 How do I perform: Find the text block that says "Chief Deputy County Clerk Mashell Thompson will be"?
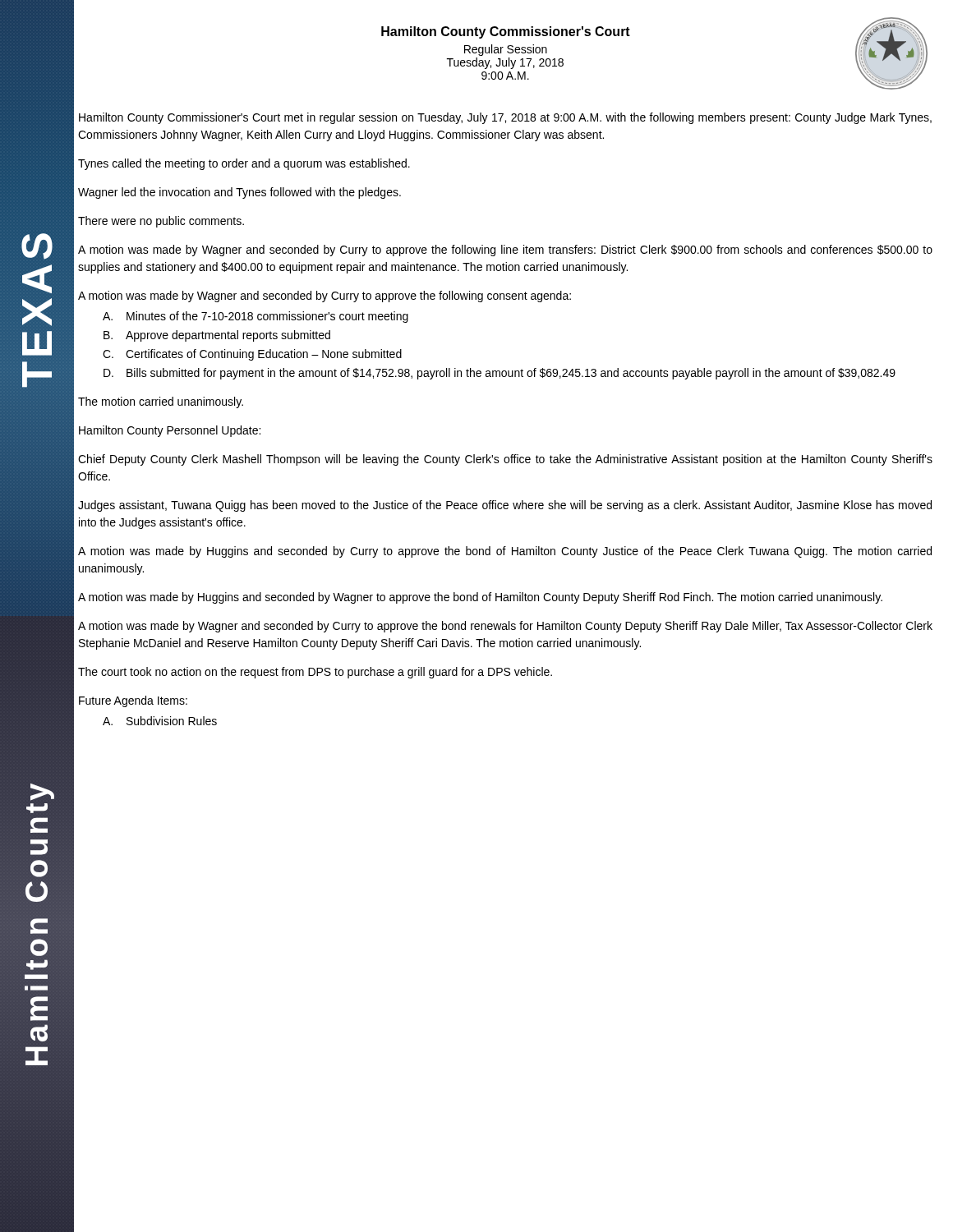click(x=505, y=468)
